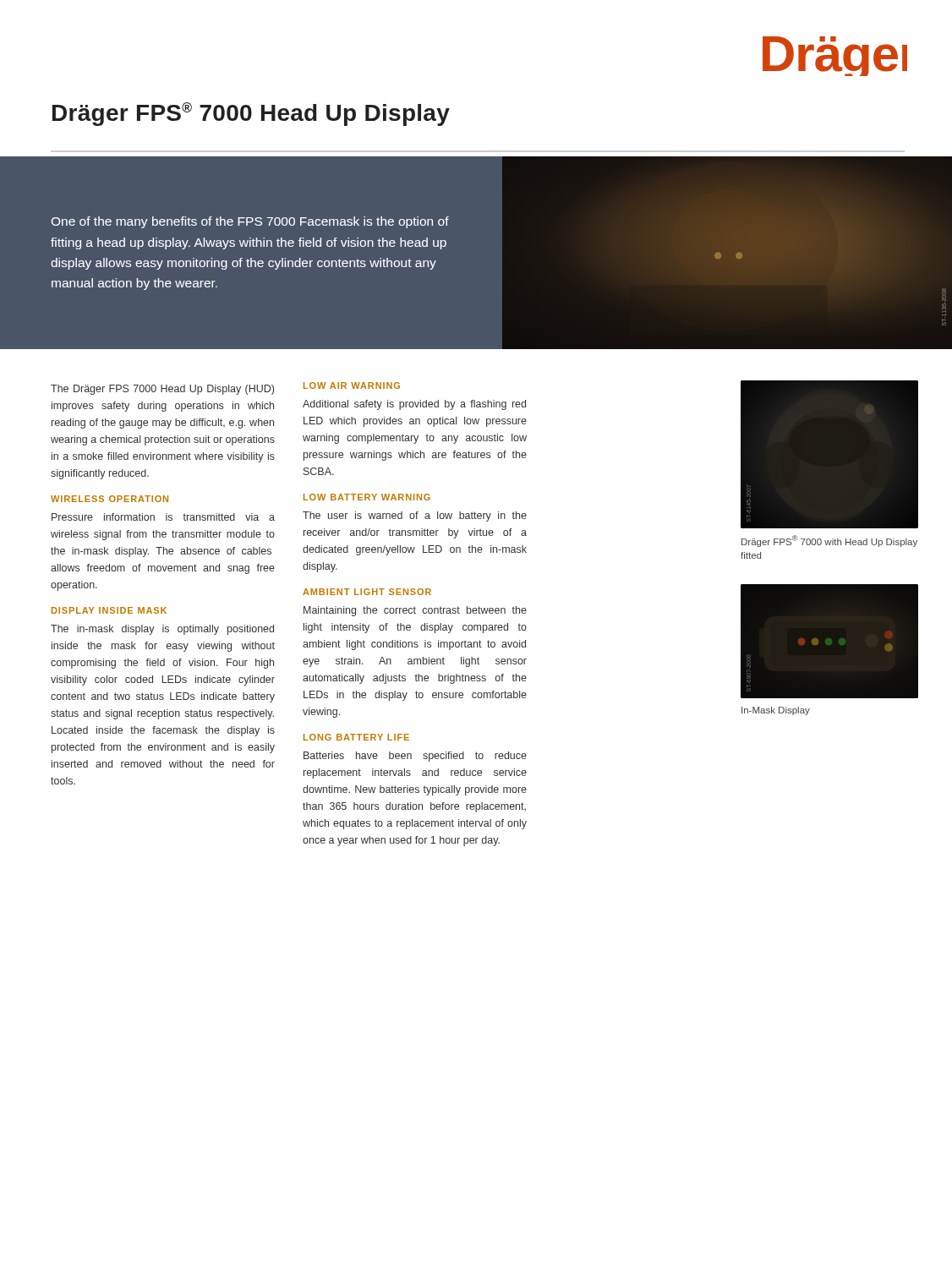952x1268 pixels.
Task: Point to the text block starting "Pressure information is transmitted via"
Action: click(x=163, y=551)
